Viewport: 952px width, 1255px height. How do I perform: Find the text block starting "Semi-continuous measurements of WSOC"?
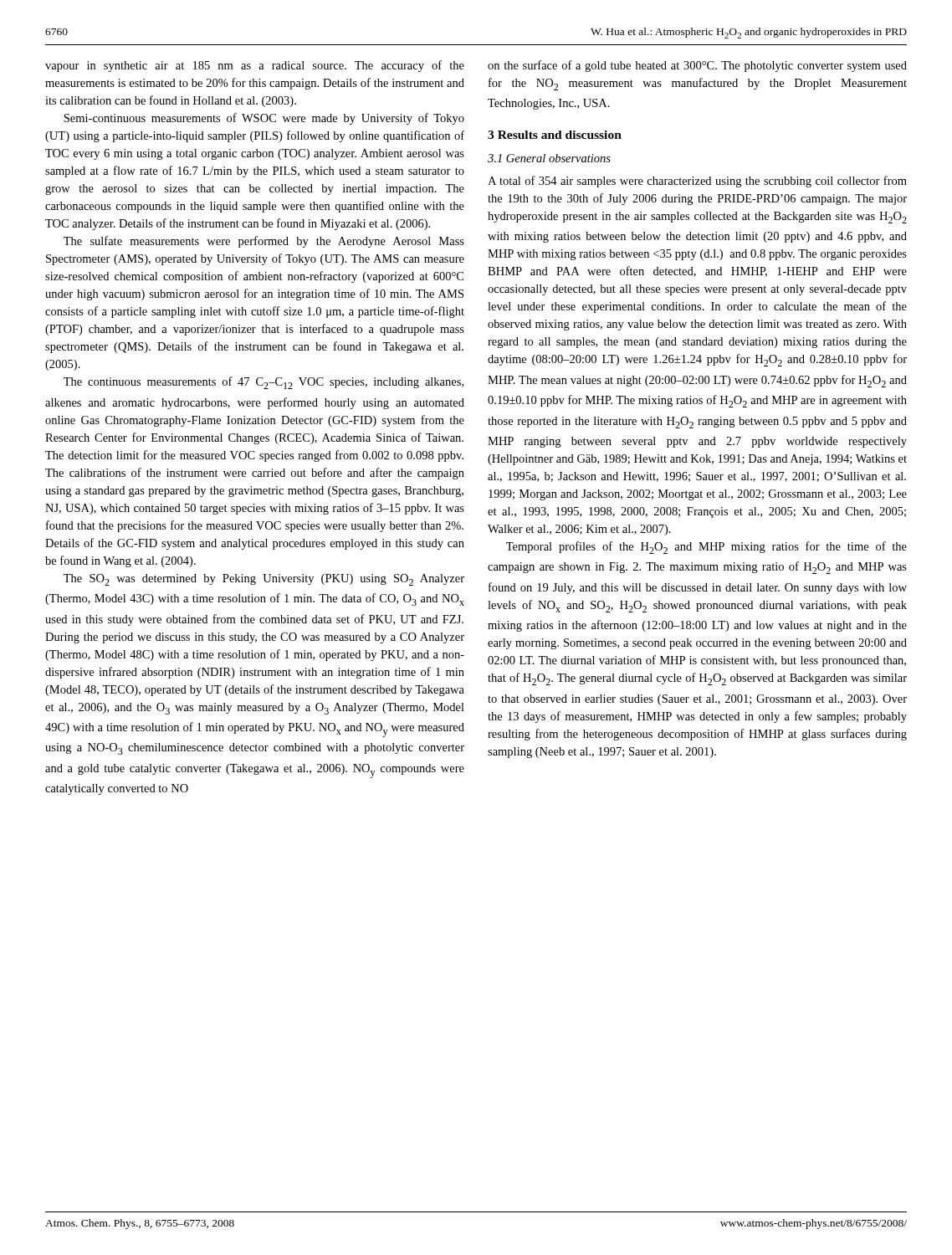pos(255,171)
